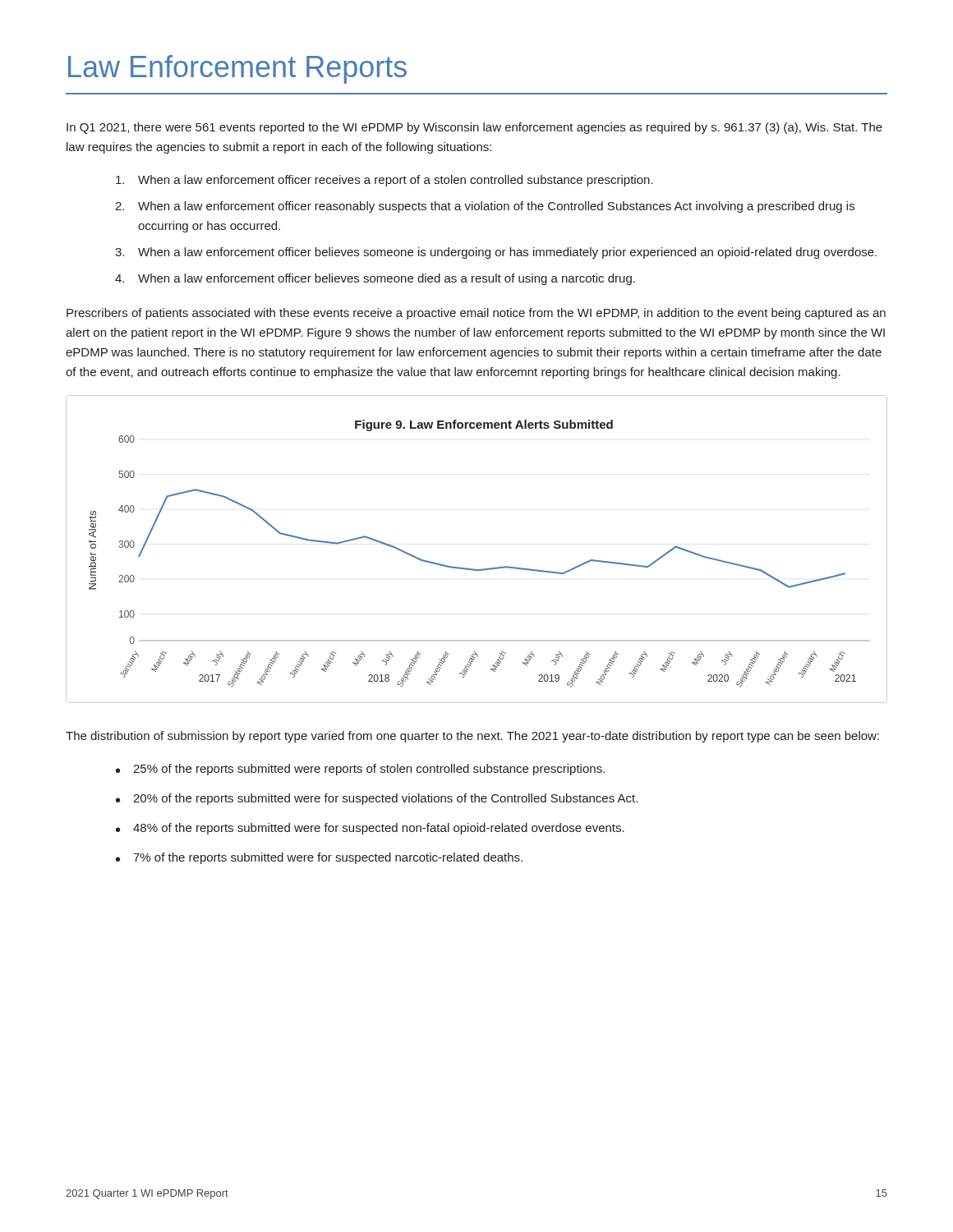Navigate to the region starting "• 7% of the reports"
953x1232 pixels.
pos(319,859)
